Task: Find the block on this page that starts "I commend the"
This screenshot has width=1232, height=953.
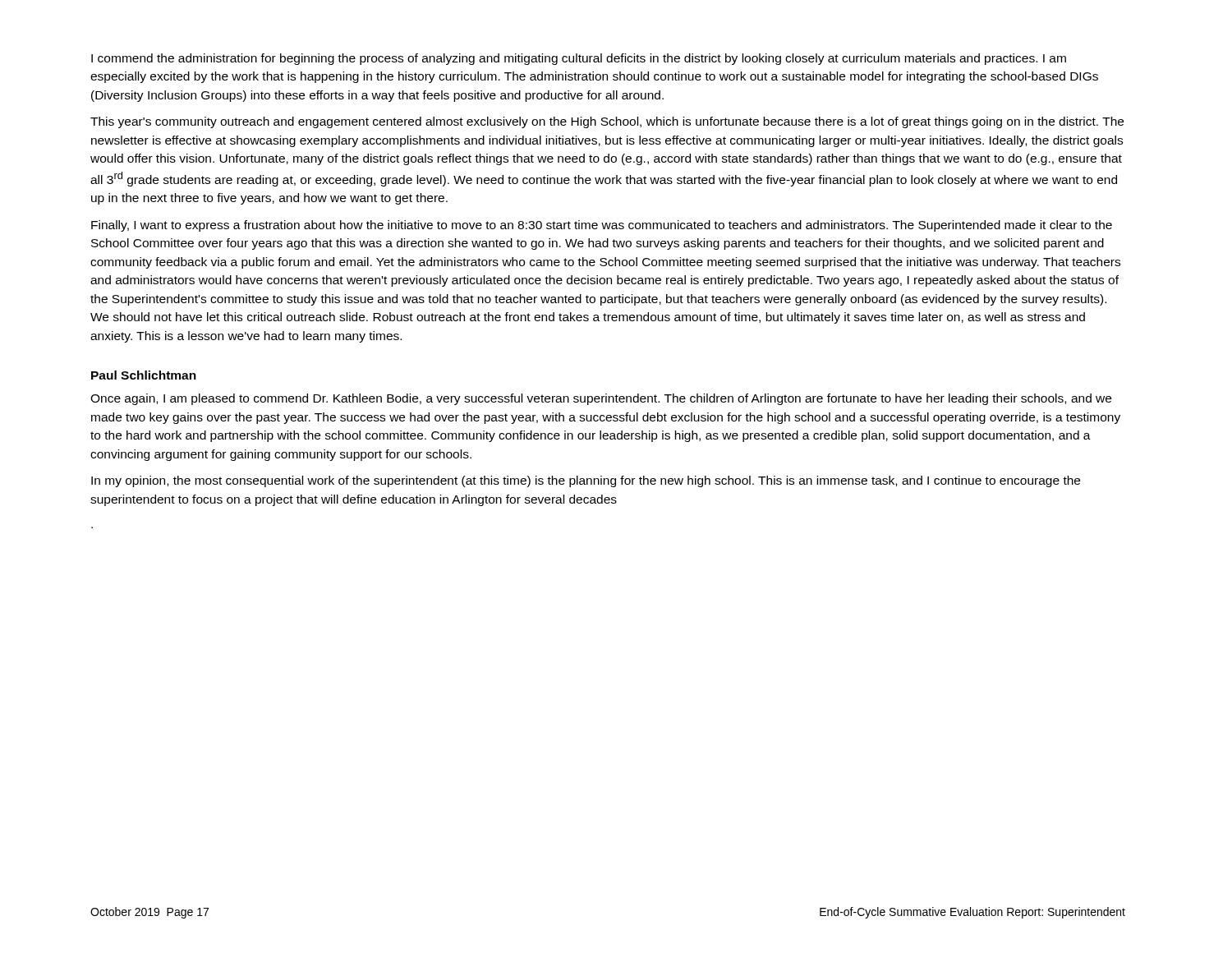Action: tap(594, 76)
